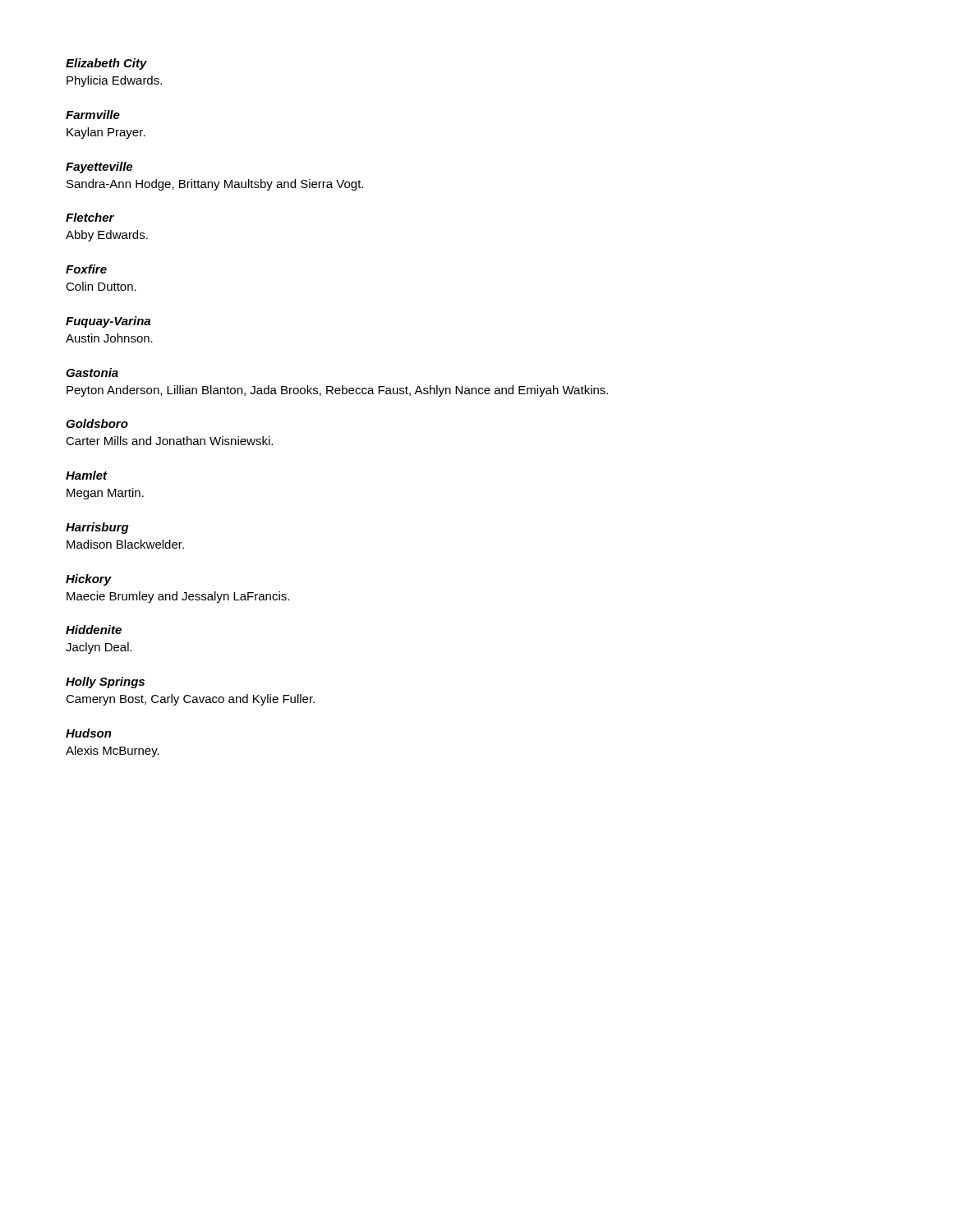Image resolution: width=953 pixels, height=1232 pixels.
Task: Click where it says "Alexis McBurney."
Action: pyautogui.click(x=113, y=750)
